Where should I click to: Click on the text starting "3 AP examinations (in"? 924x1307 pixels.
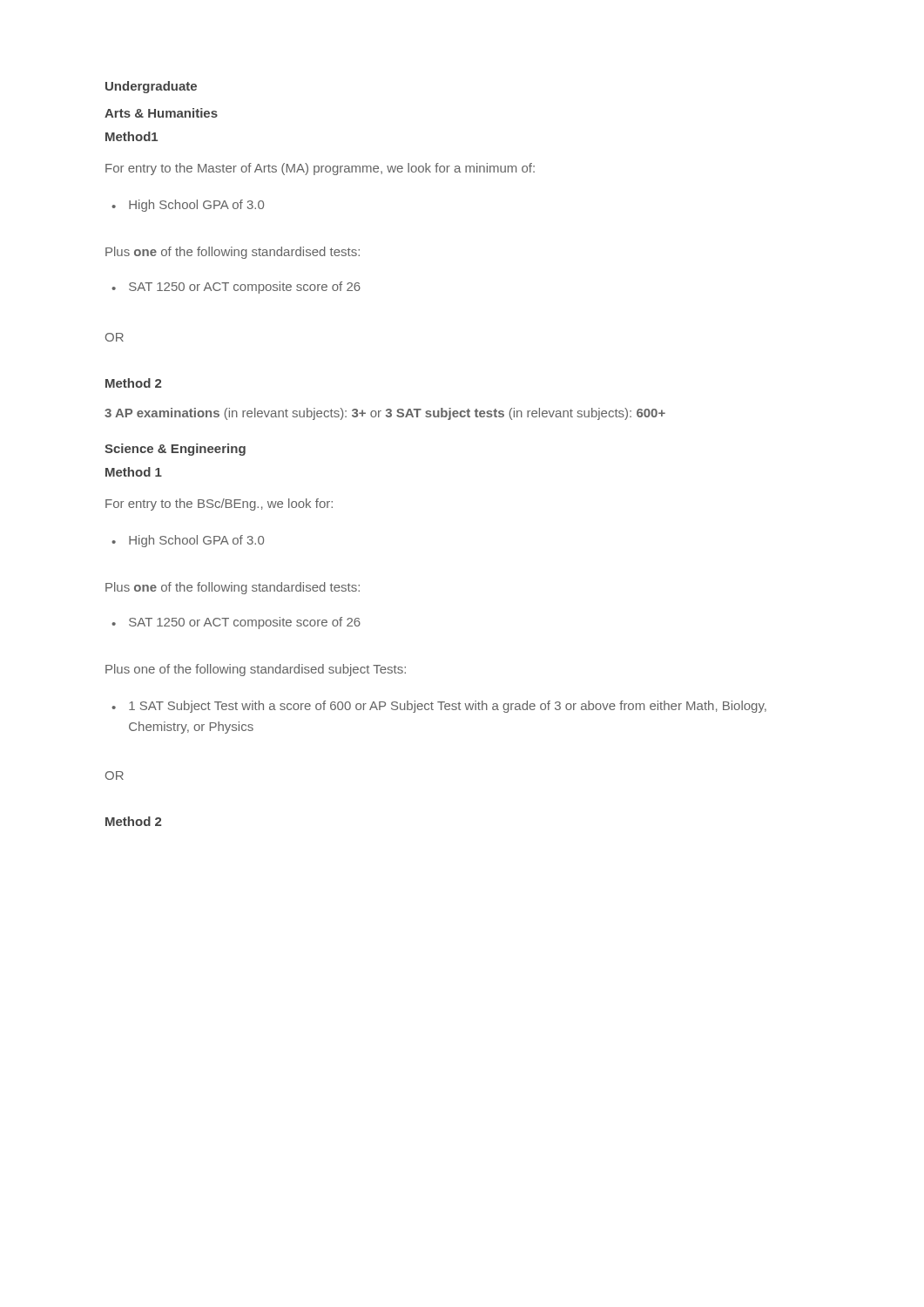point(385,413)
